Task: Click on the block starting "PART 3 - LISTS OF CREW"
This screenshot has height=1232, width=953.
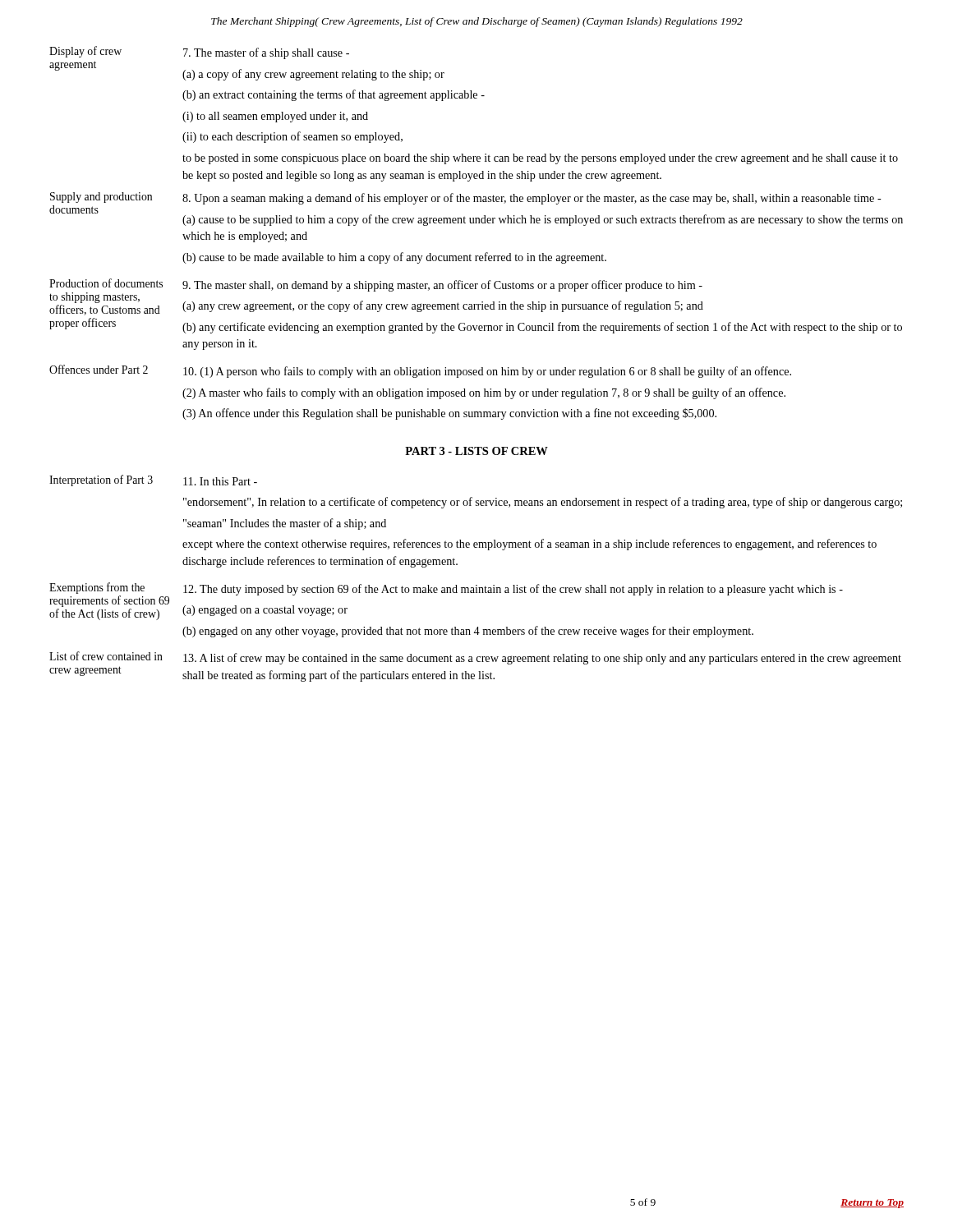Action: (x=476, y=451)
